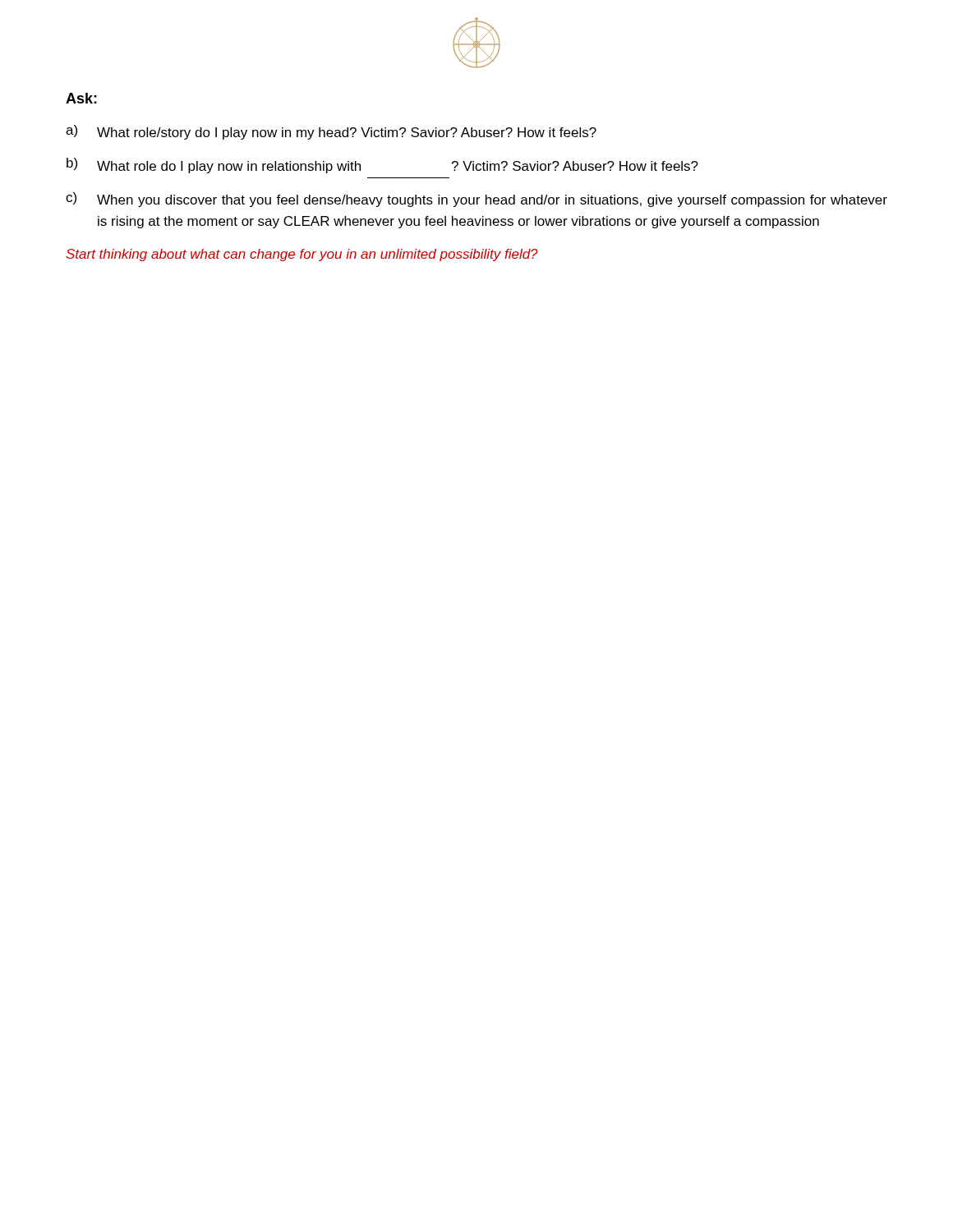Click on the list item that reads "b) What role do I play now"
953x1232 pixels.
tap(476, 167)
